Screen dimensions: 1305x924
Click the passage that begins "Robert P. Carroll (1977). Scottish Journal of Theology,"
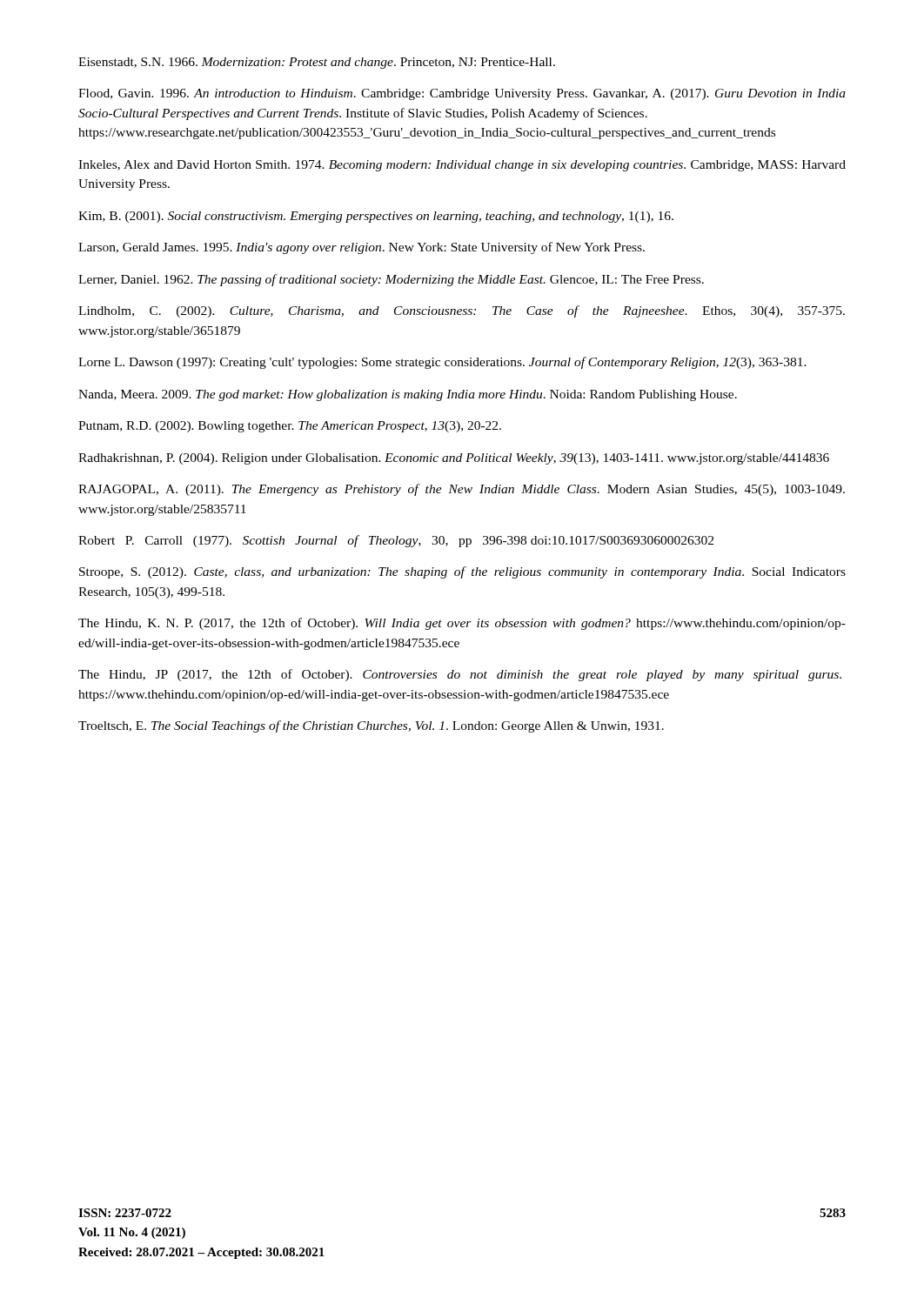click(396, 540)
